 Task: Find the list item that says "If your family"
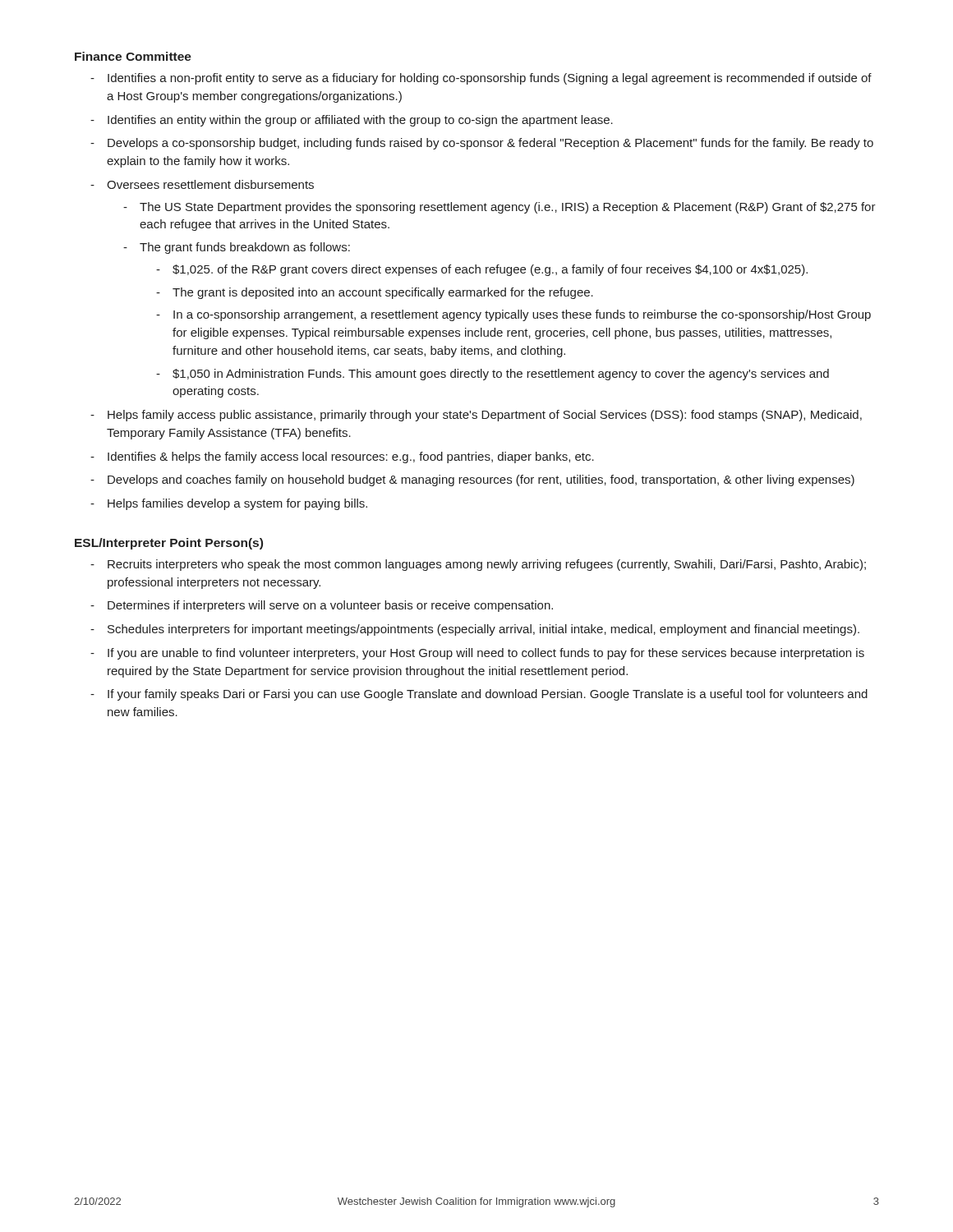(487, 703)
